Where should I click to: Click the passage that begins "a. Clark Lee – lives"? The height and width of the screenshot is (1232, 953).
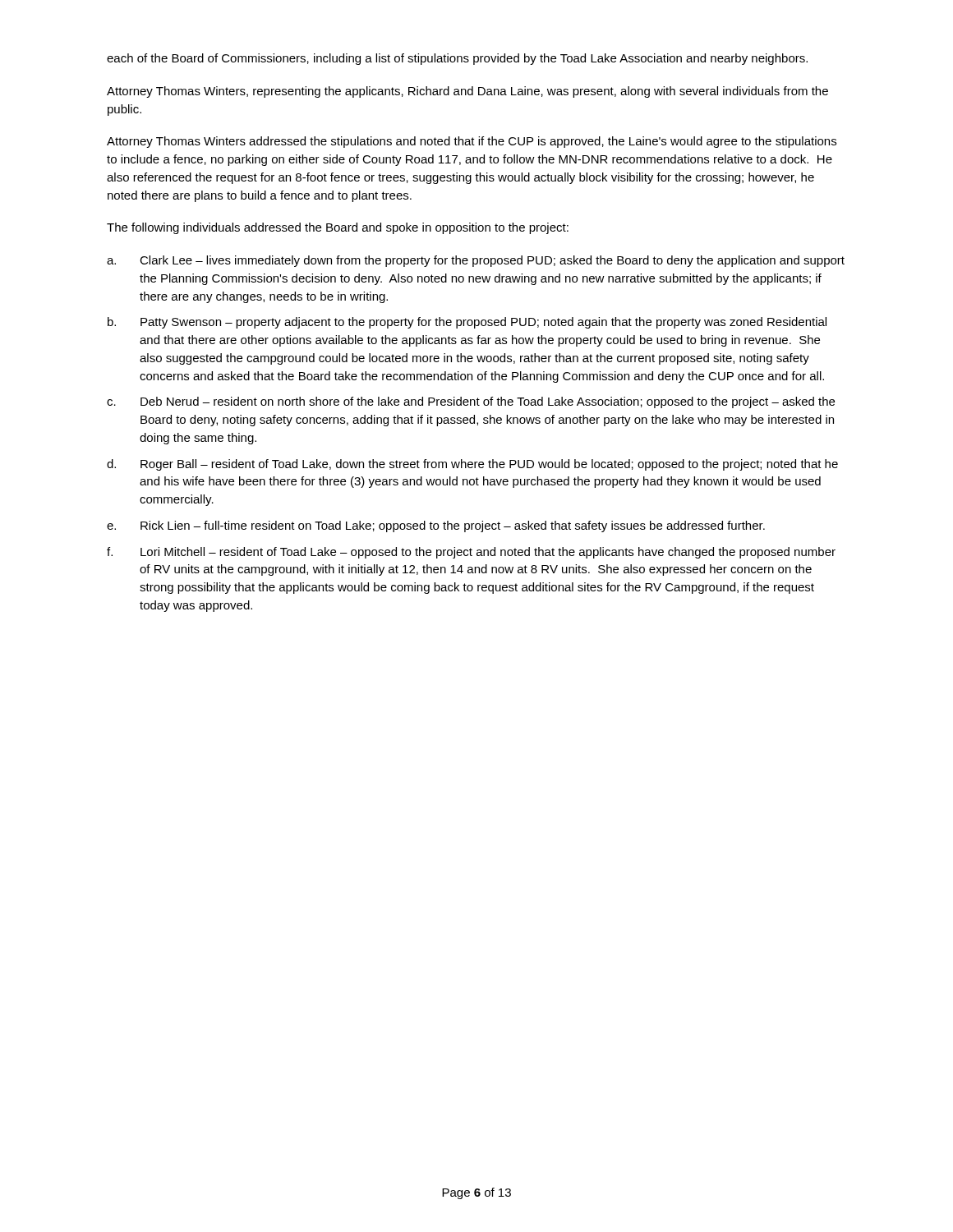click(x=476, y=278)
